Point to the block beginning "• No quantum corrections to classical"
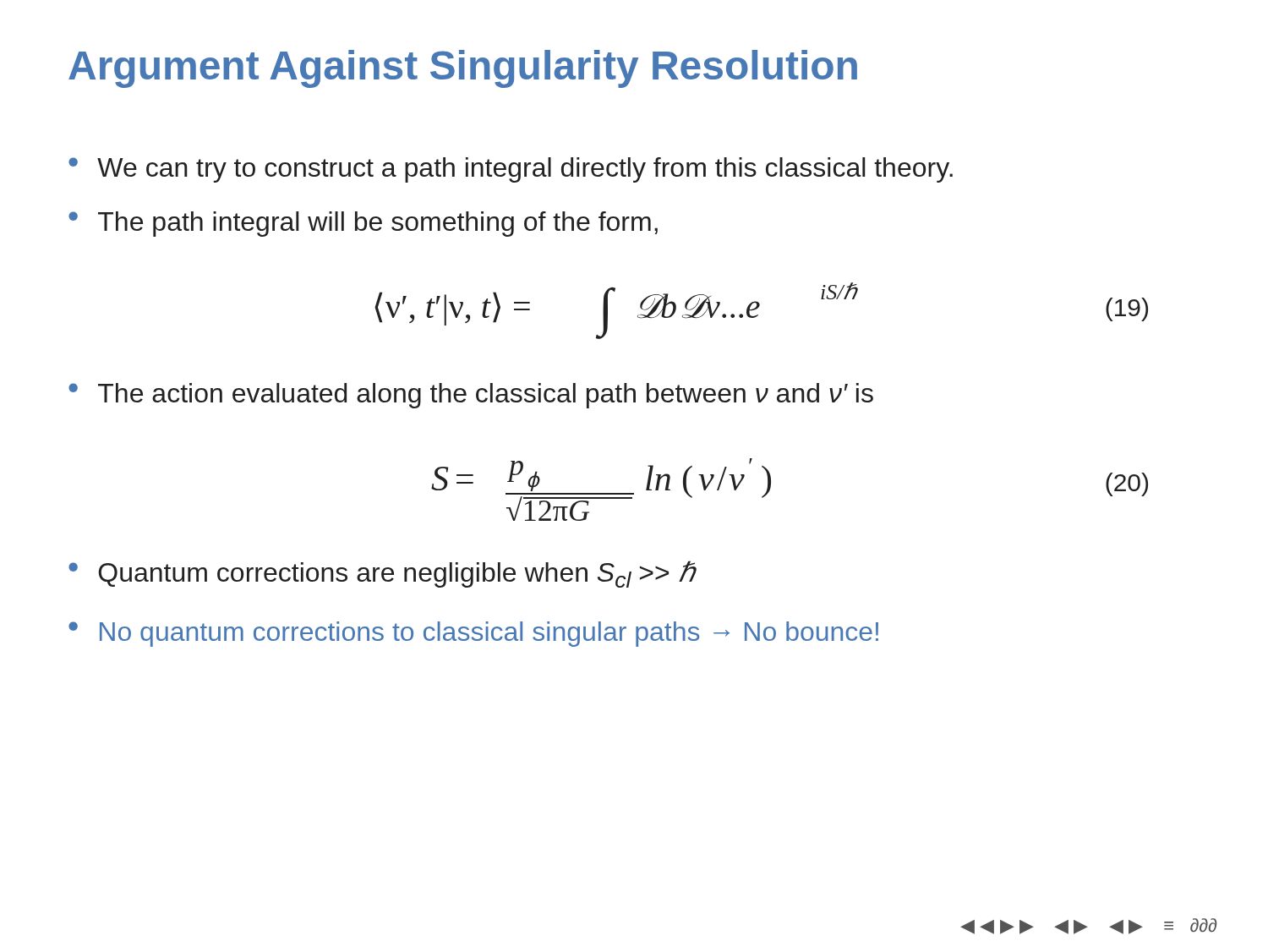Screen dimensions: 952x1268 (x=634, y=632)
